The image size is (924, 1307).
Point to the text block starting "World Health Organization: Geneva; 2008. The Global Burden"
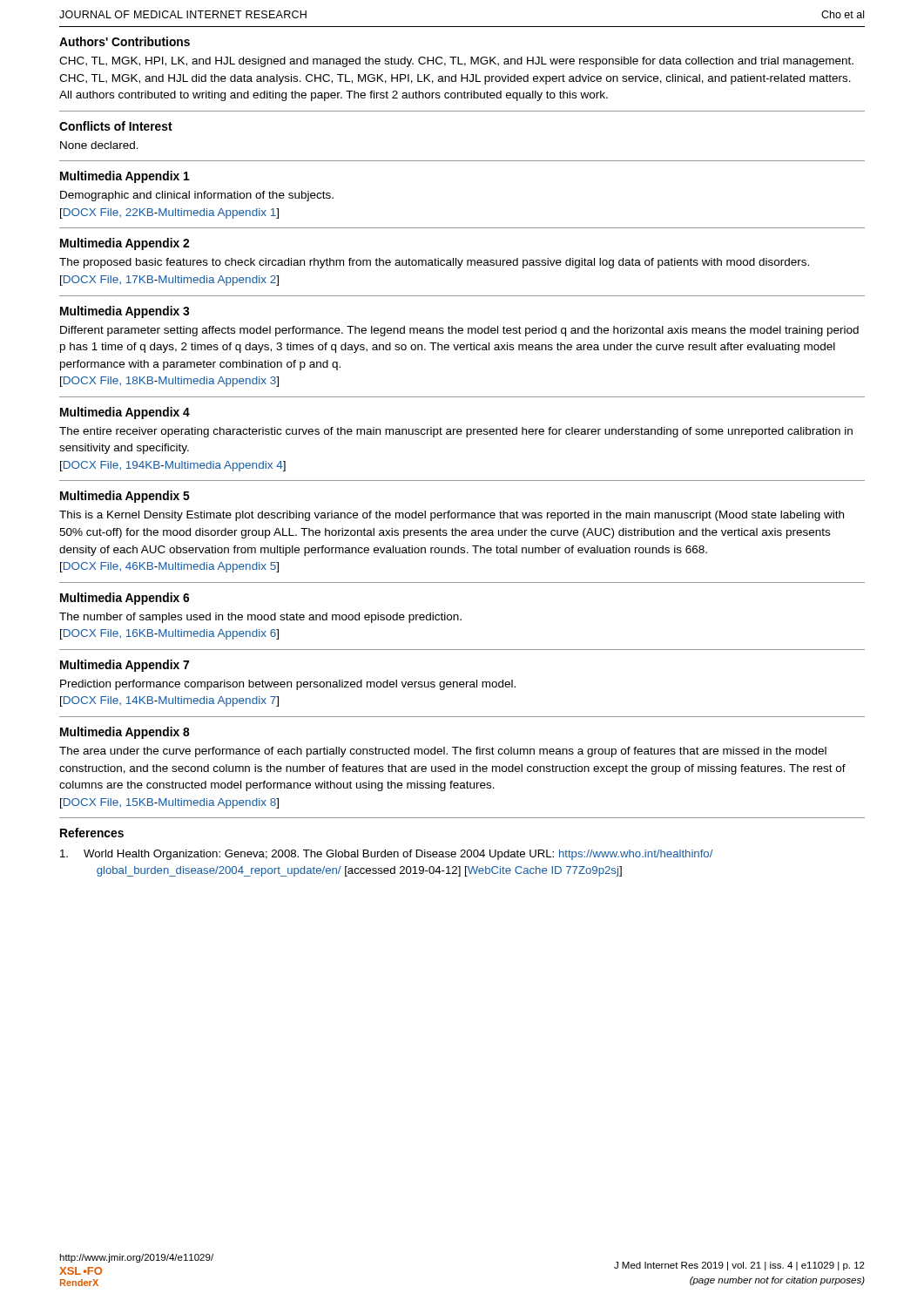click(x=462, y=862)
